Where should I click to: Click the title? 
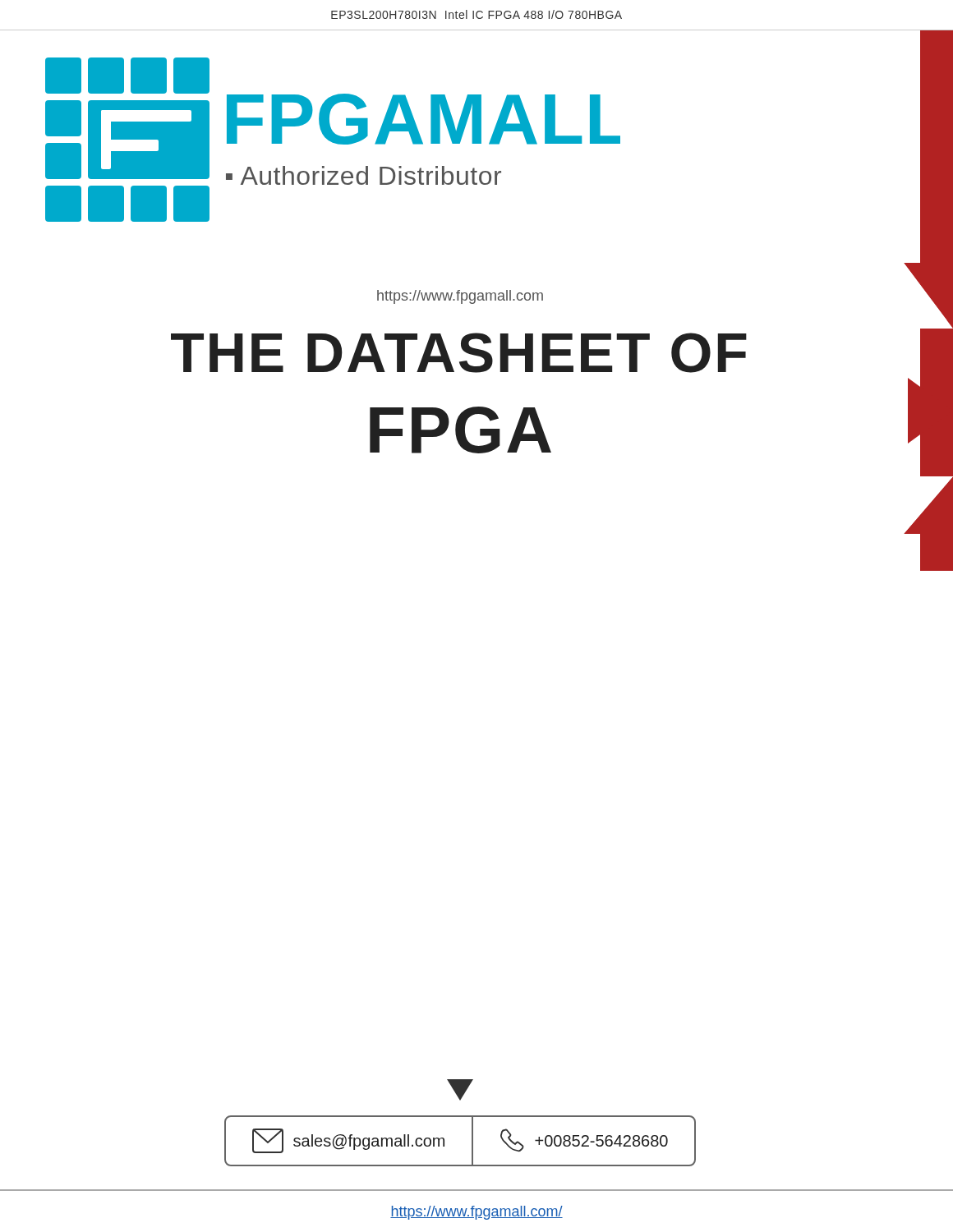click(460, 394)
